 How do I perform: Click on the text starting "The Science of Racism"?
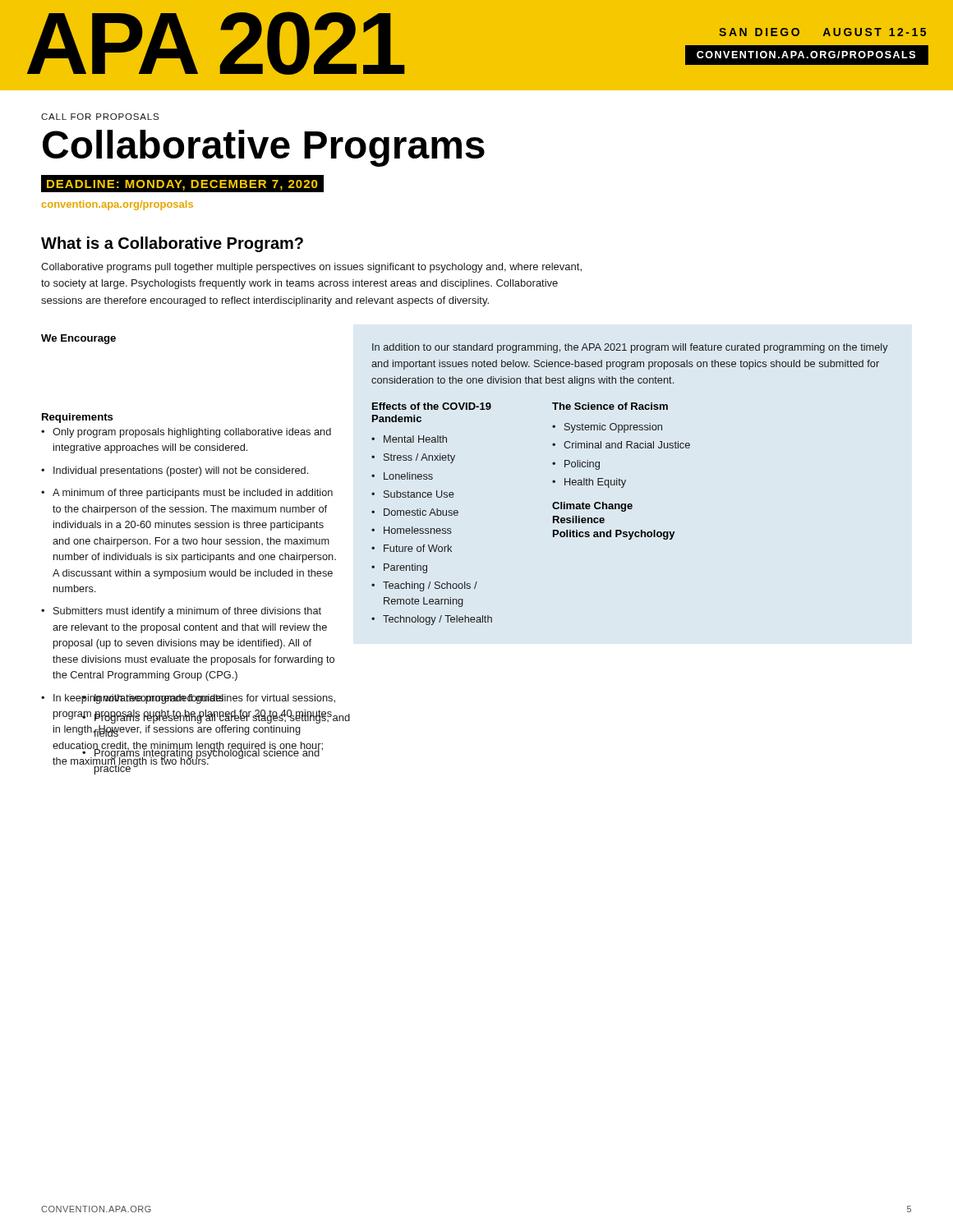610,406
